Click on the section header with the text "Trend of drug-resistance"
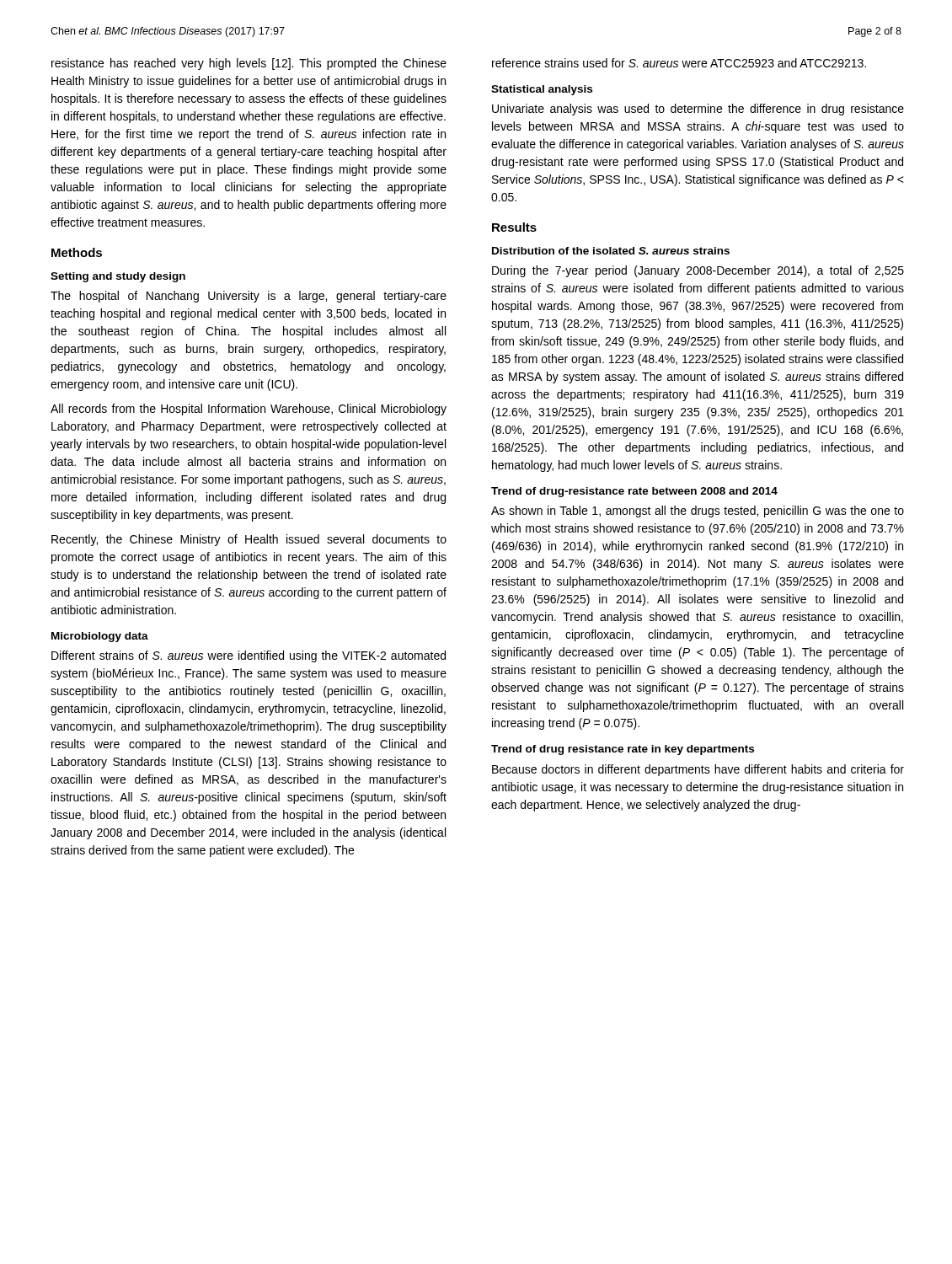 pos(634,491)
